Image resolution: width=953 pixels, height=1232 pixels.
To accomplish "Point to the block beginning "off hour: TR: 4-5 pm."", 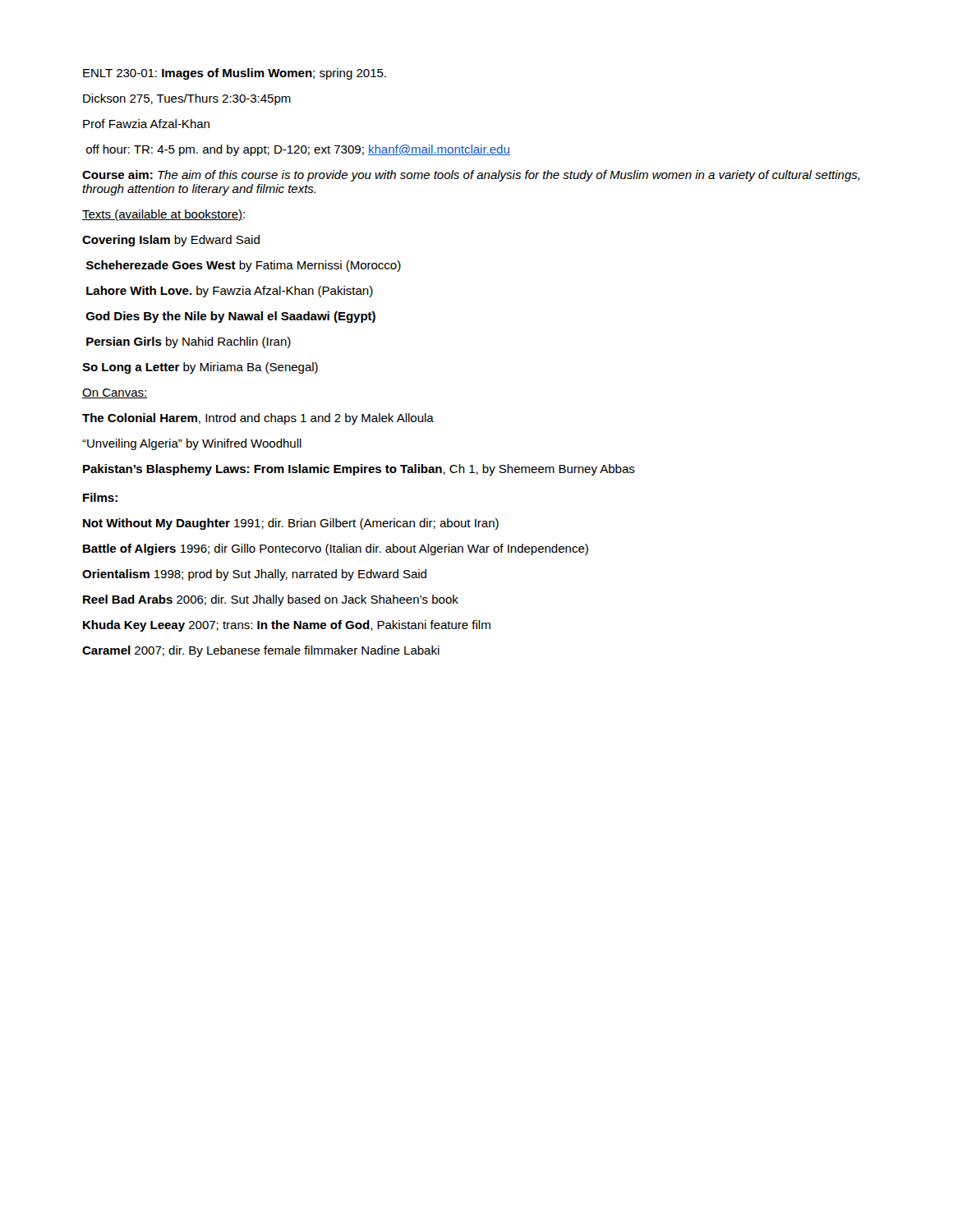I will pyautogui.click(x=296, y=149).
